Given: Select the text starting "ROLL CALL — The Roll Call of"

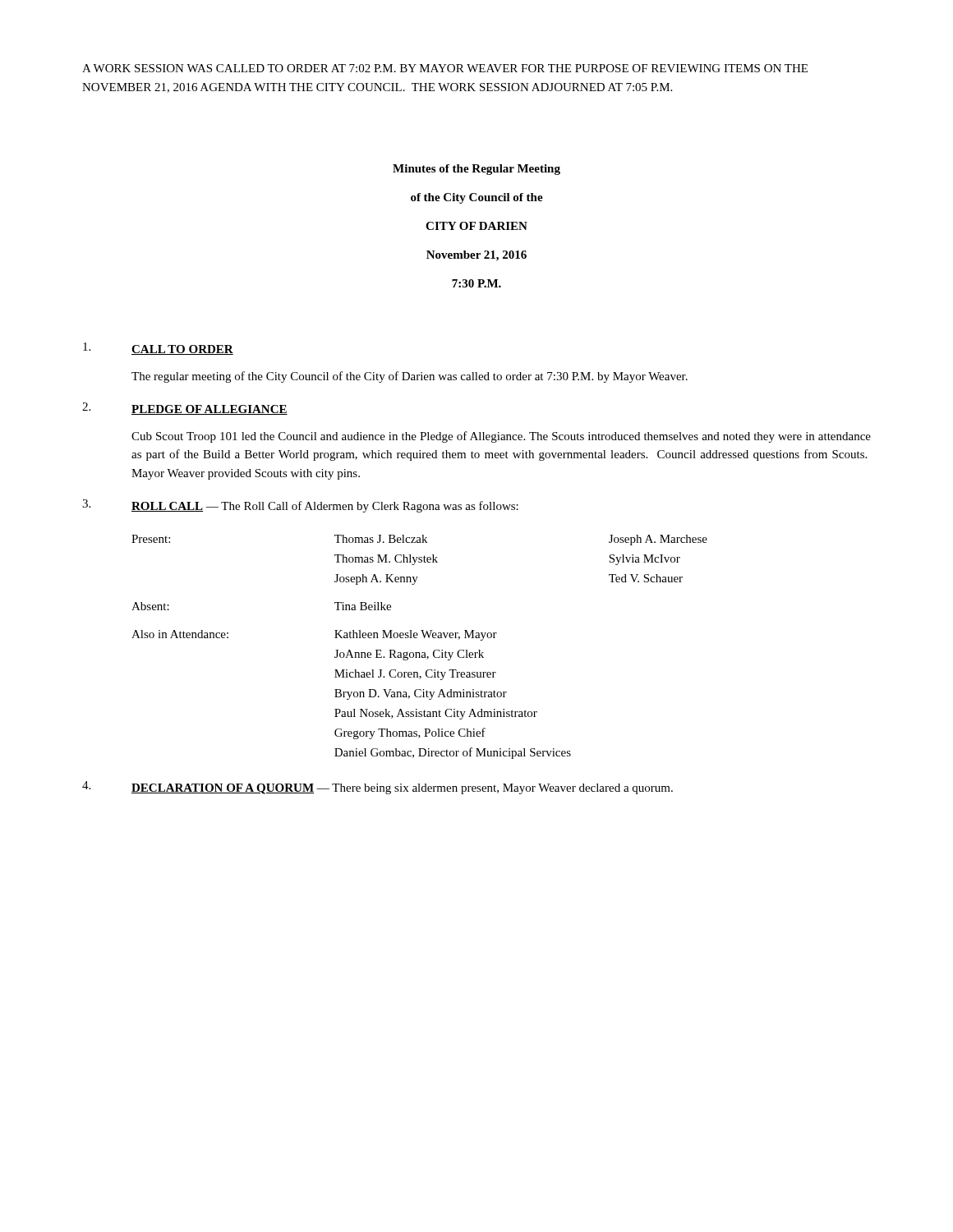Looking at the screenshot, I should click(476, 506).
